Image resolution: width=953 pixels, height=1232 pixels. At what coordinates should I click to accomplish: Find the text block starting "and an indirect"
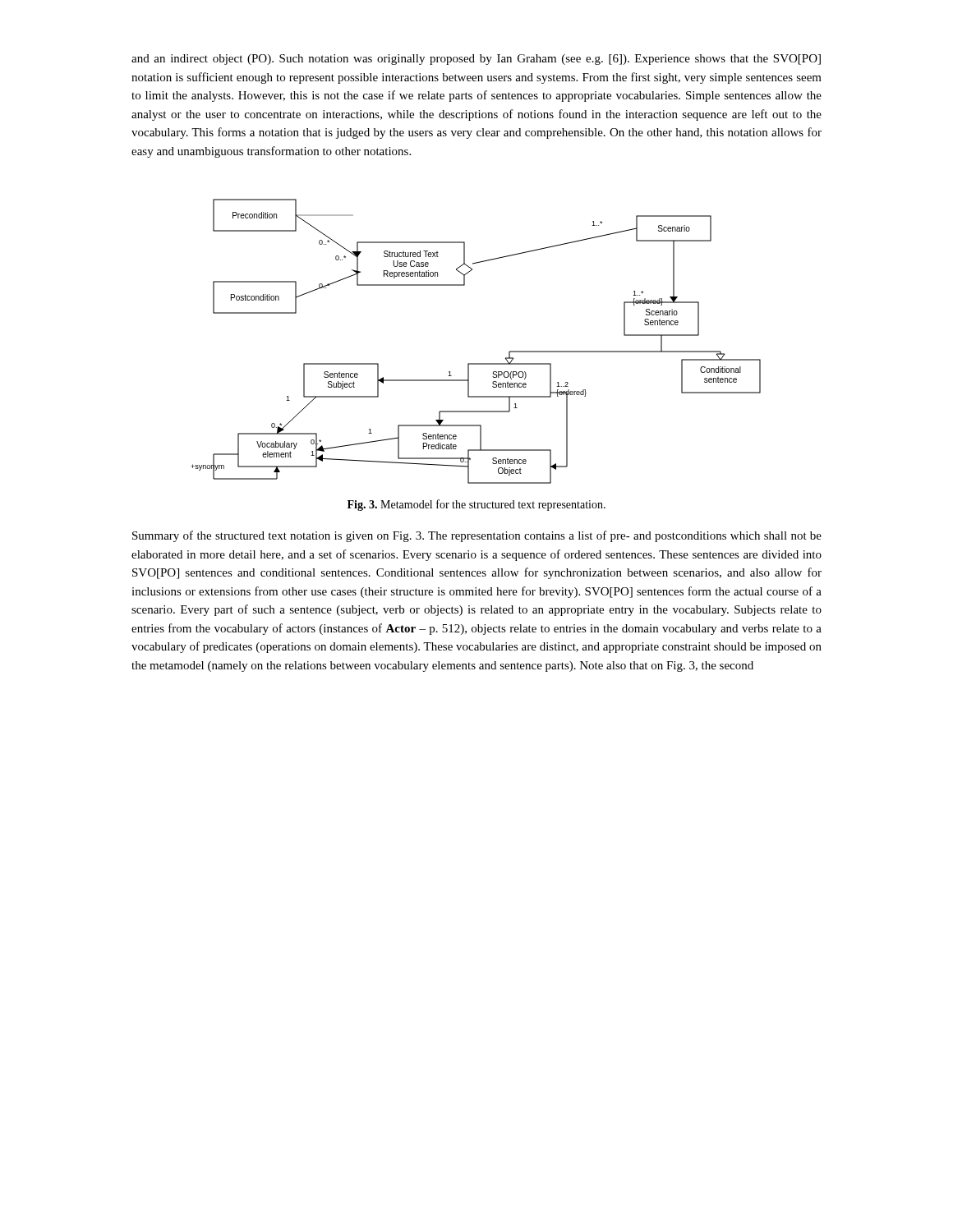coord(476,105)
